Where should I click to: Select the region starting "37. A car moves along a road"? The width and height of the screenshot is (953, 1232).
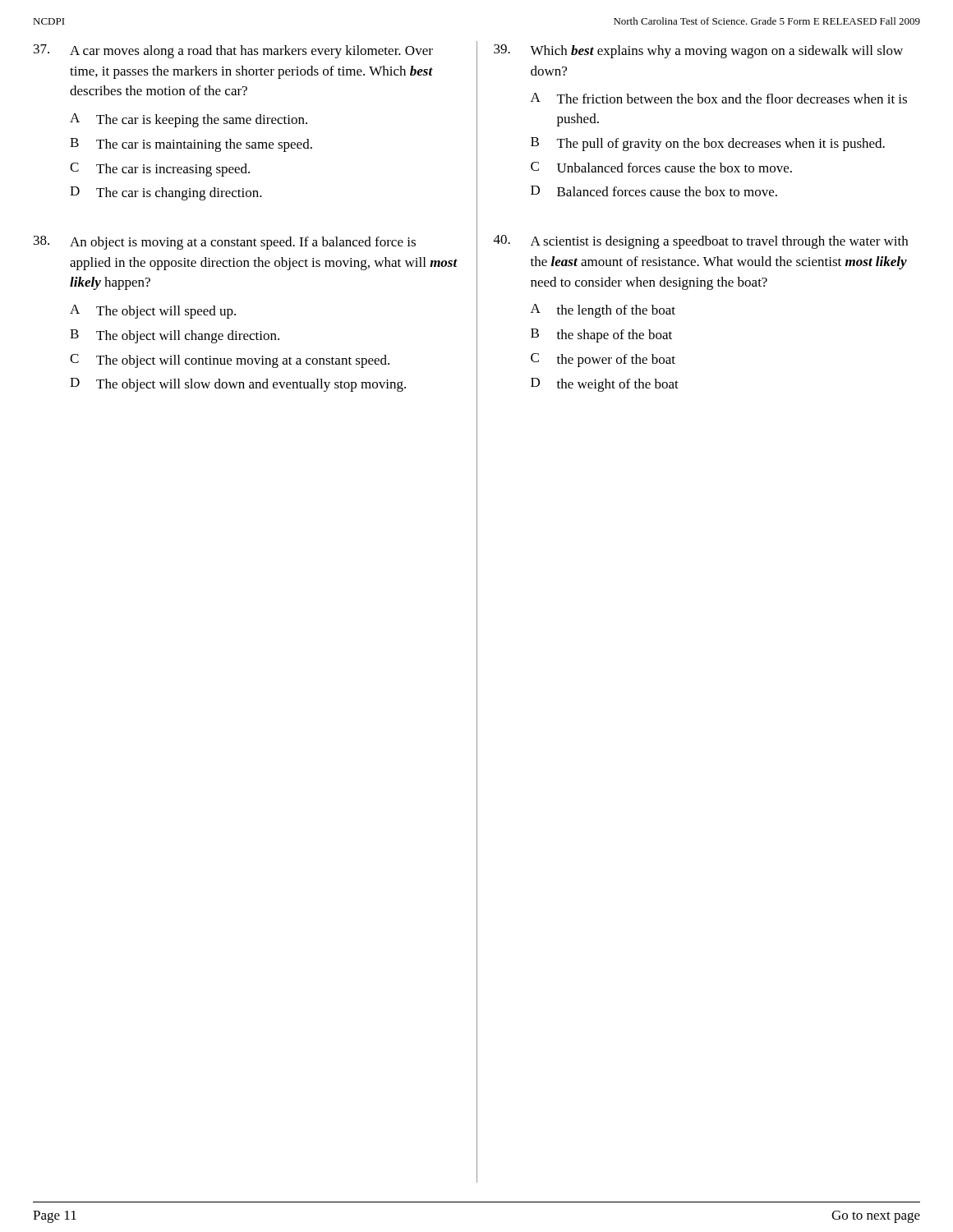(246, 124)
